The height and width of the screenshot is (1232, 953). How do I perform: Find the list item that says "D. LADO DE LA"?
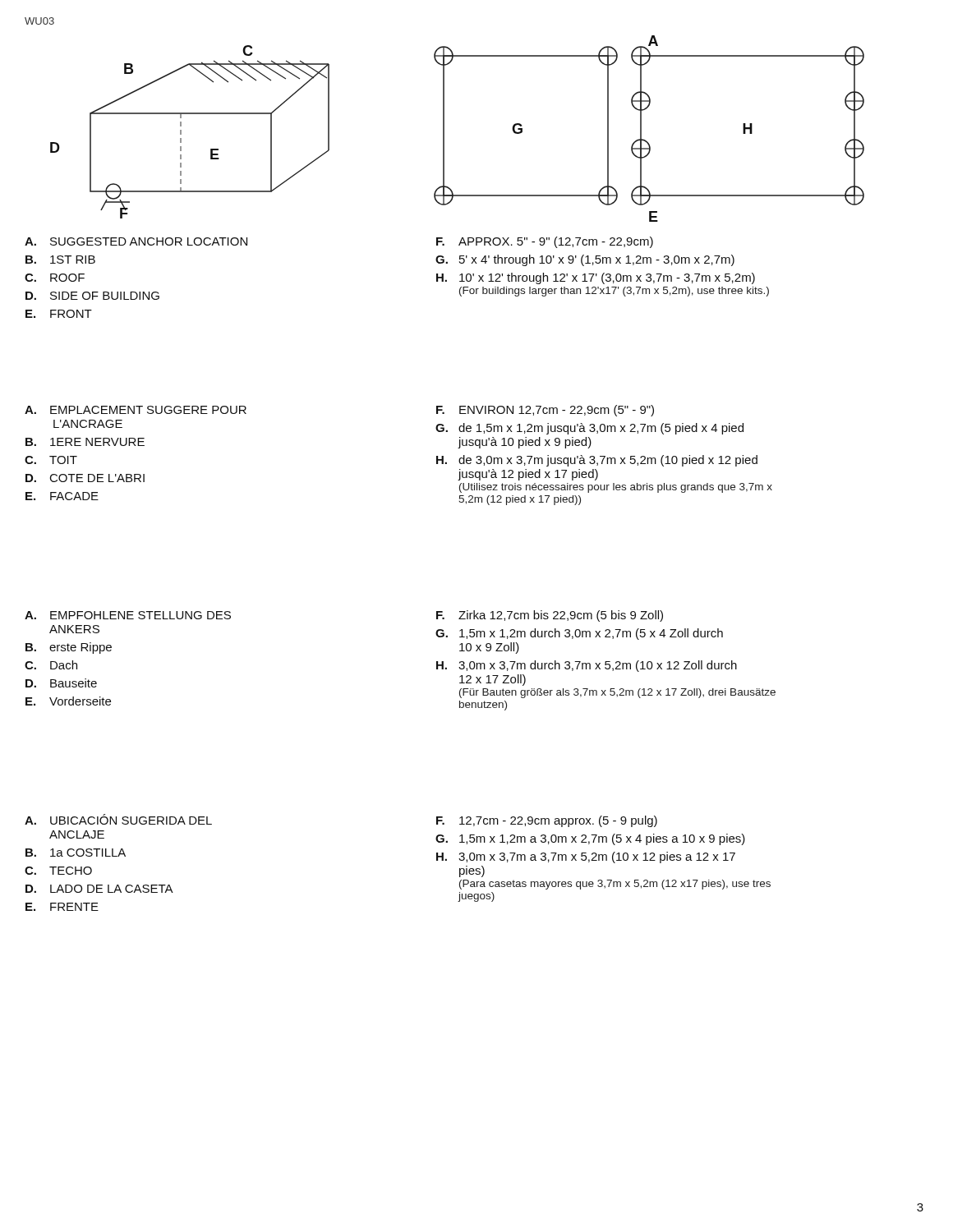tap(99, 888)
